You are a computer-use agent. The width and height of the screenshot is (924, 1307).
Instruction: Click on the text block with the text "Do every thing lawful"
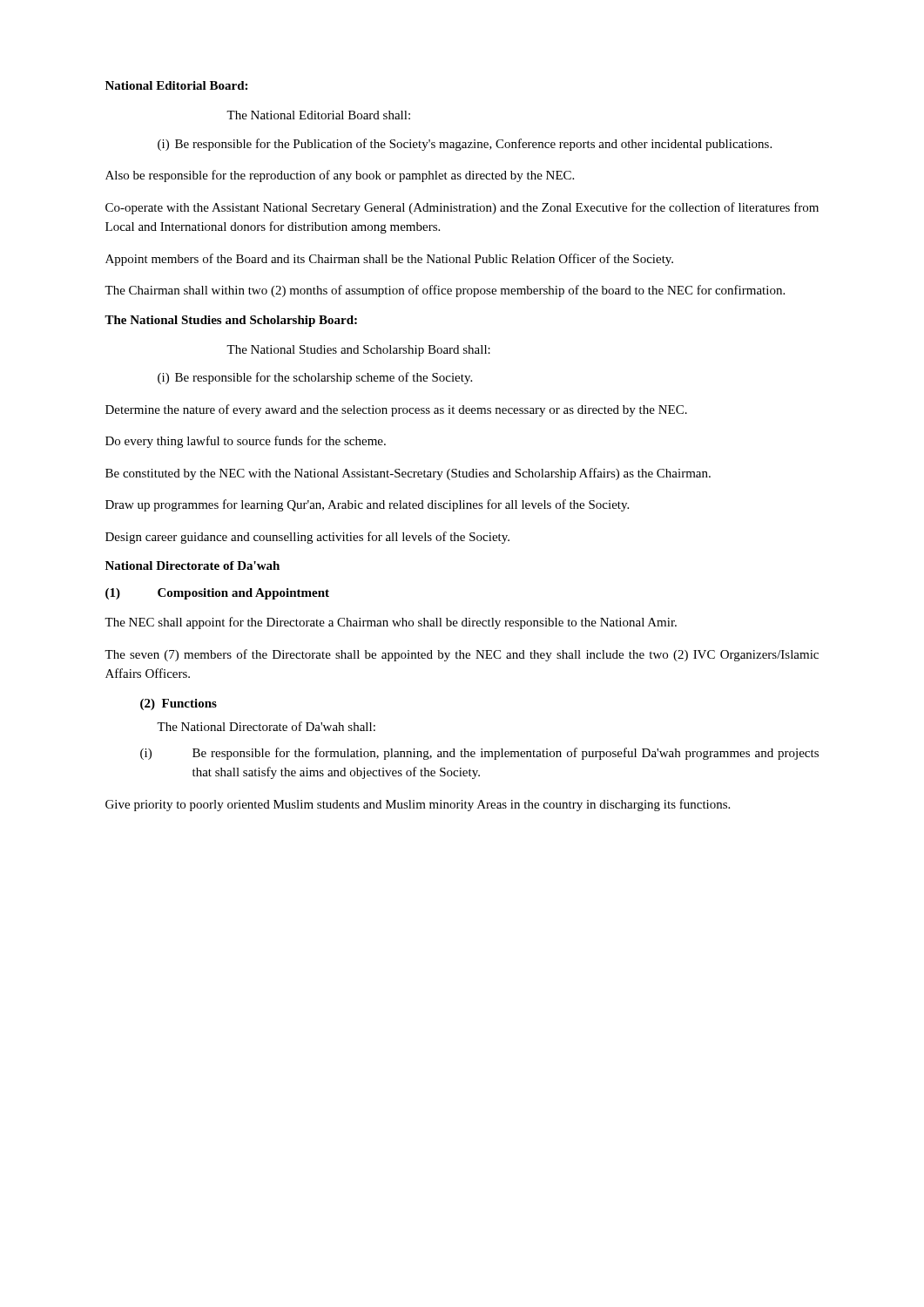246,442
